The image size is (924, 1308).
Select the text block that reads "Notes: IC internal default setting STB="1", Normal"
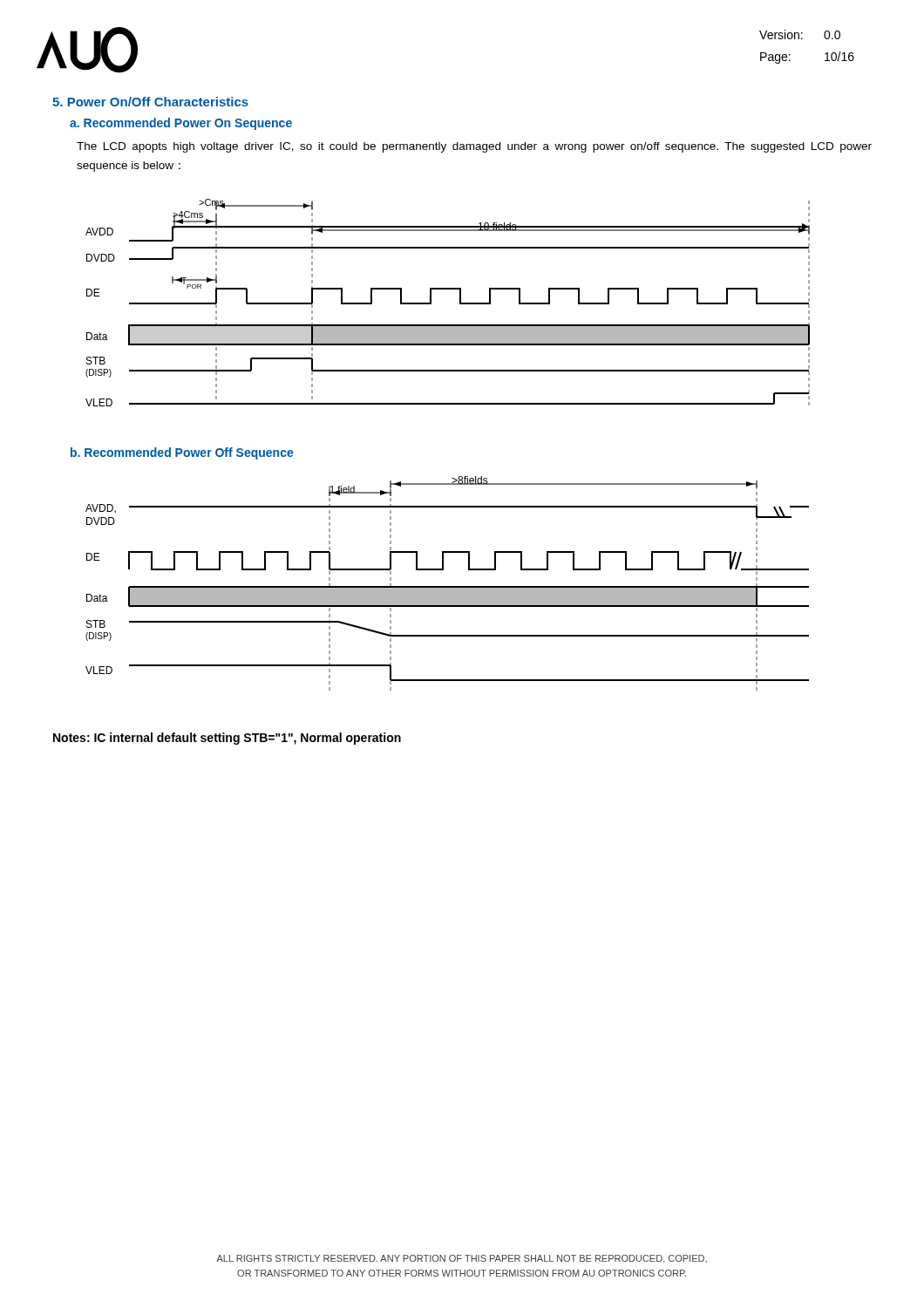click(x=227, y=738)
